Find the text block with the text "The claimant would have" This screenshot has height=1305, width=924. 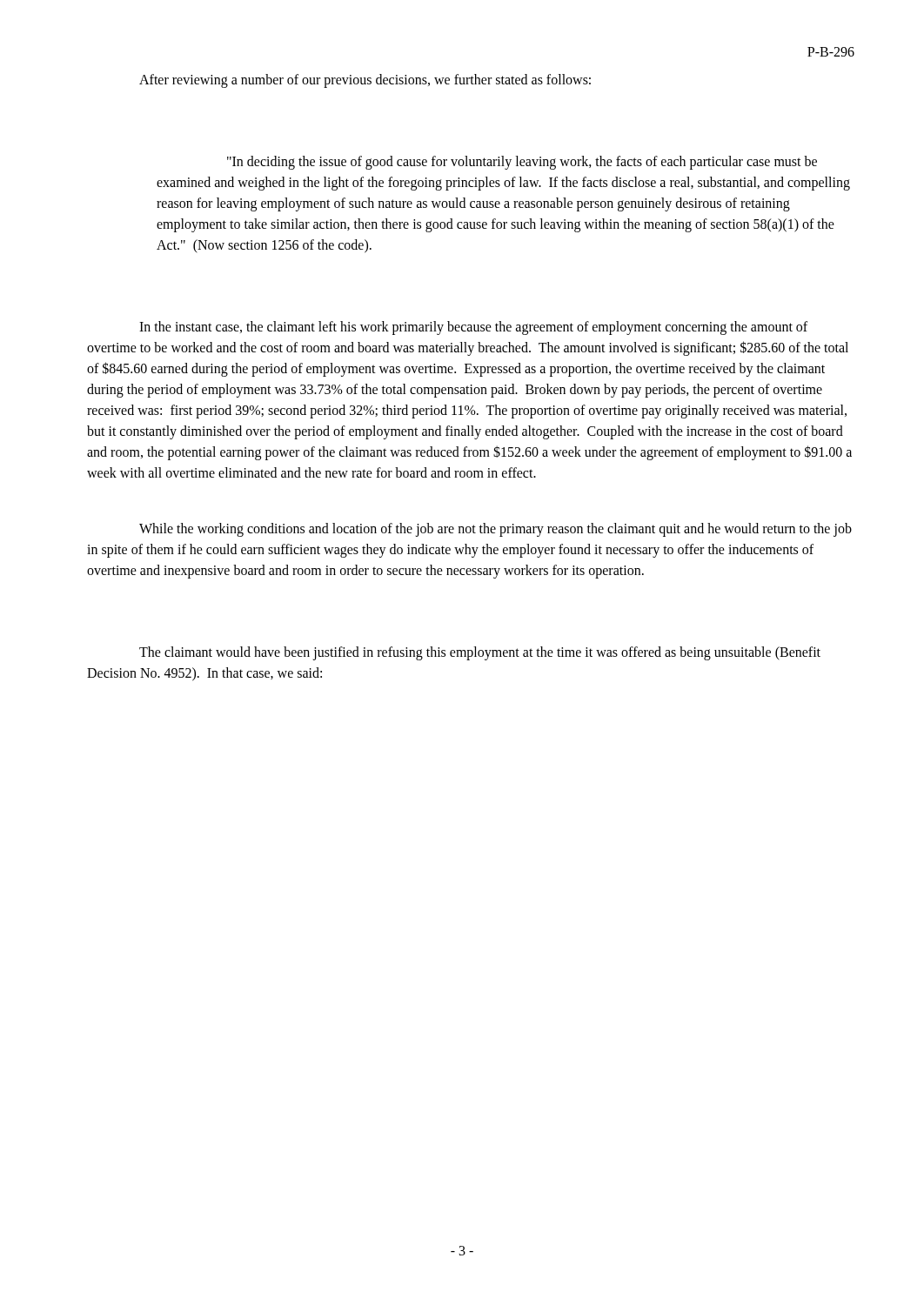click(454, 662)
